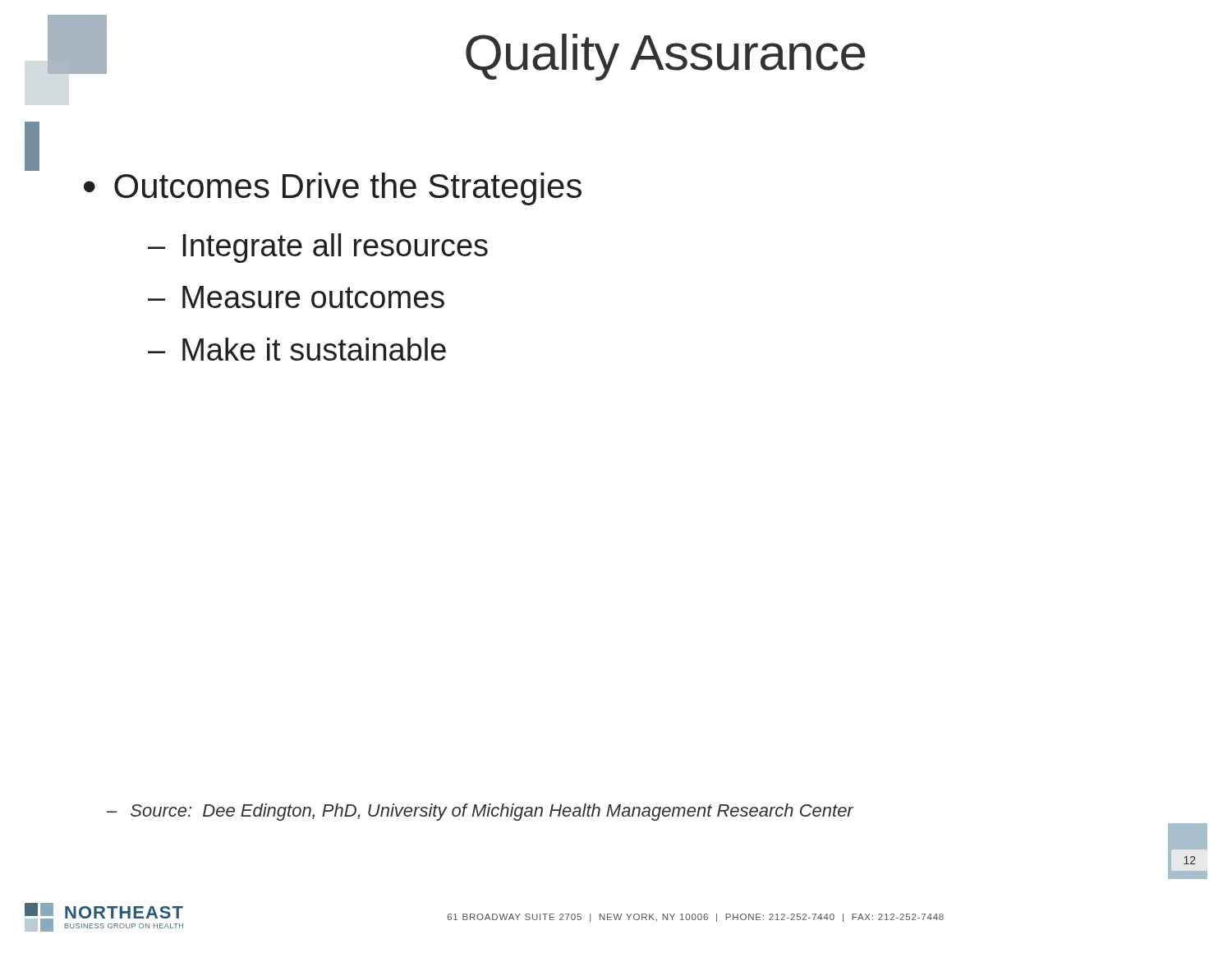
Task: Find the region starting "– Make it"
Action: [298, 350]
